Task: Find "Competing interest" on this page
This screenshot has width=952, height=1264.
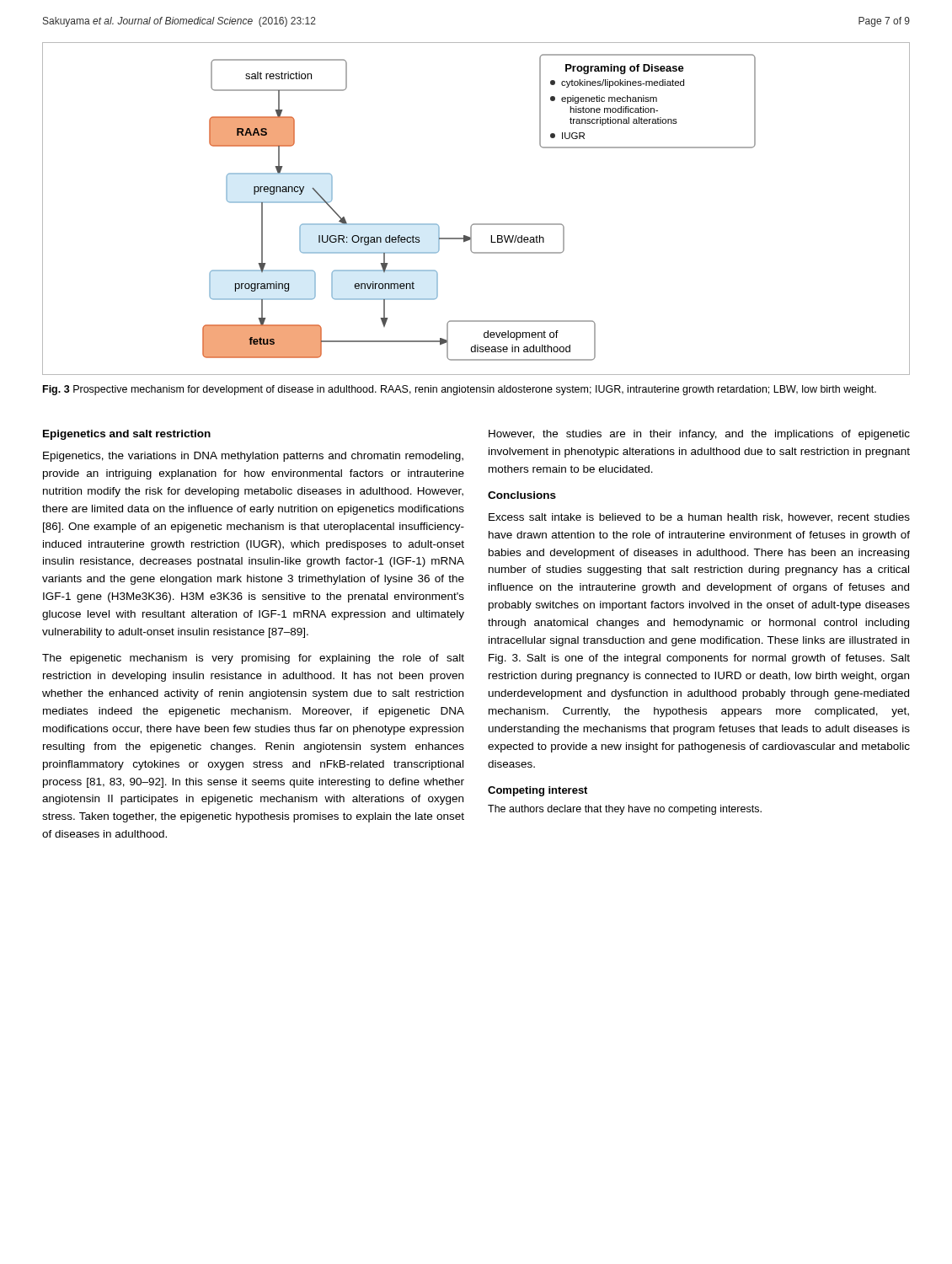Action: (x=538, y=790)
